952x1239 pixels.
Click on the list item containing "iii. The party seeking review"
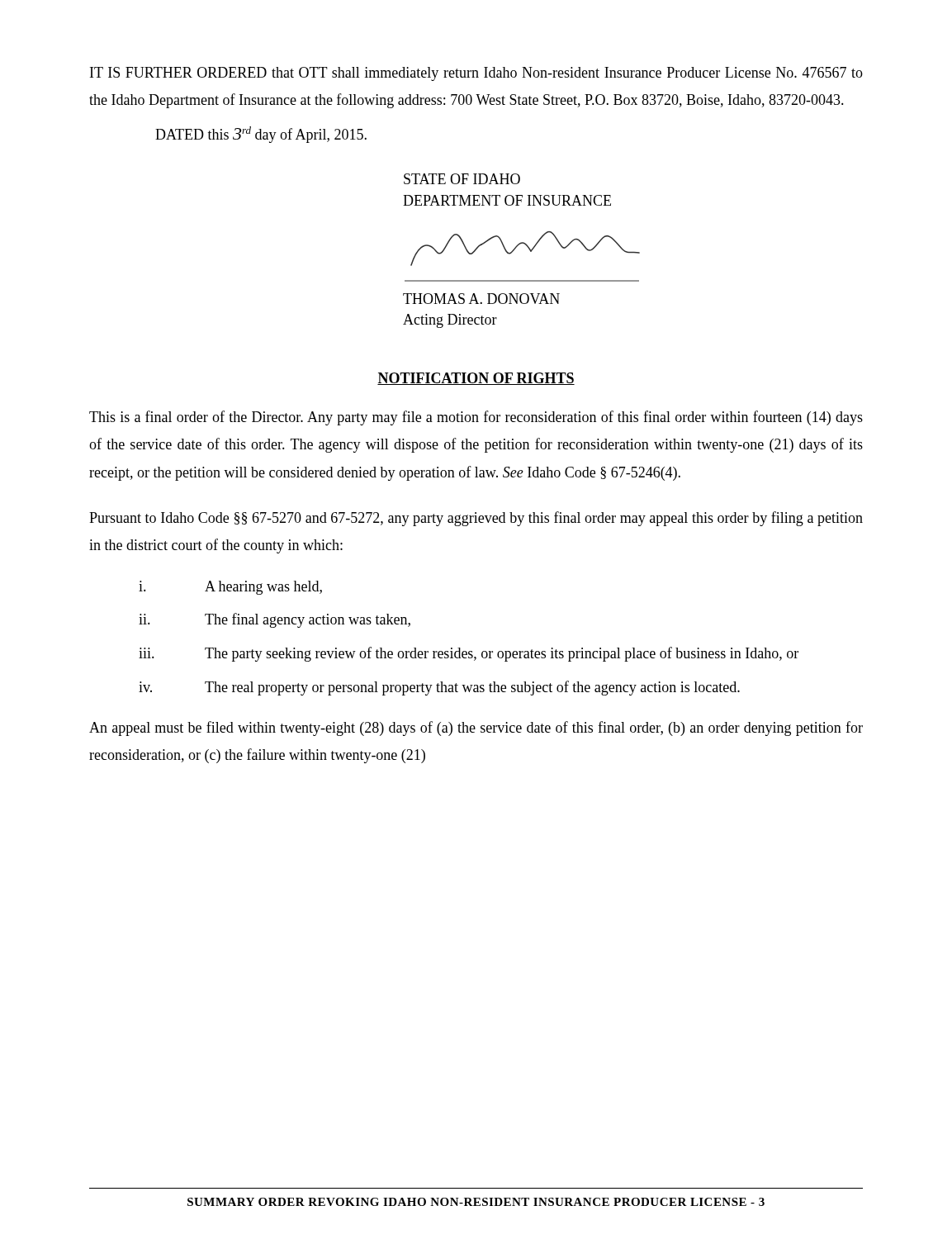coord(476,654)
